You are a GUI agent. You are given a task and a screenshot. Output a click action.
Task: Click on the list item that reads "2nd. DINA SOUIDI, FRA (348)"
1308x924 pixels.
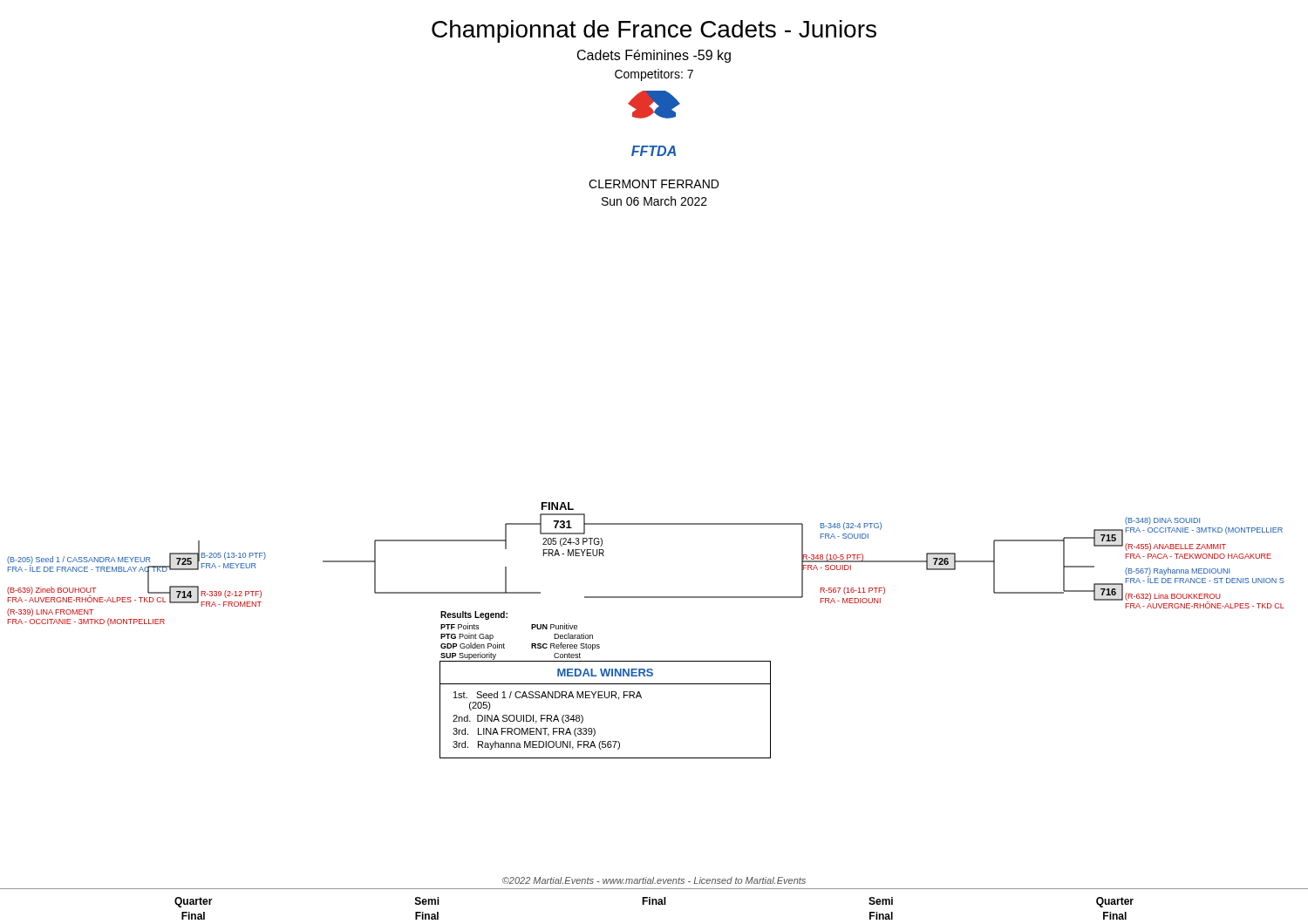(518, 718)
